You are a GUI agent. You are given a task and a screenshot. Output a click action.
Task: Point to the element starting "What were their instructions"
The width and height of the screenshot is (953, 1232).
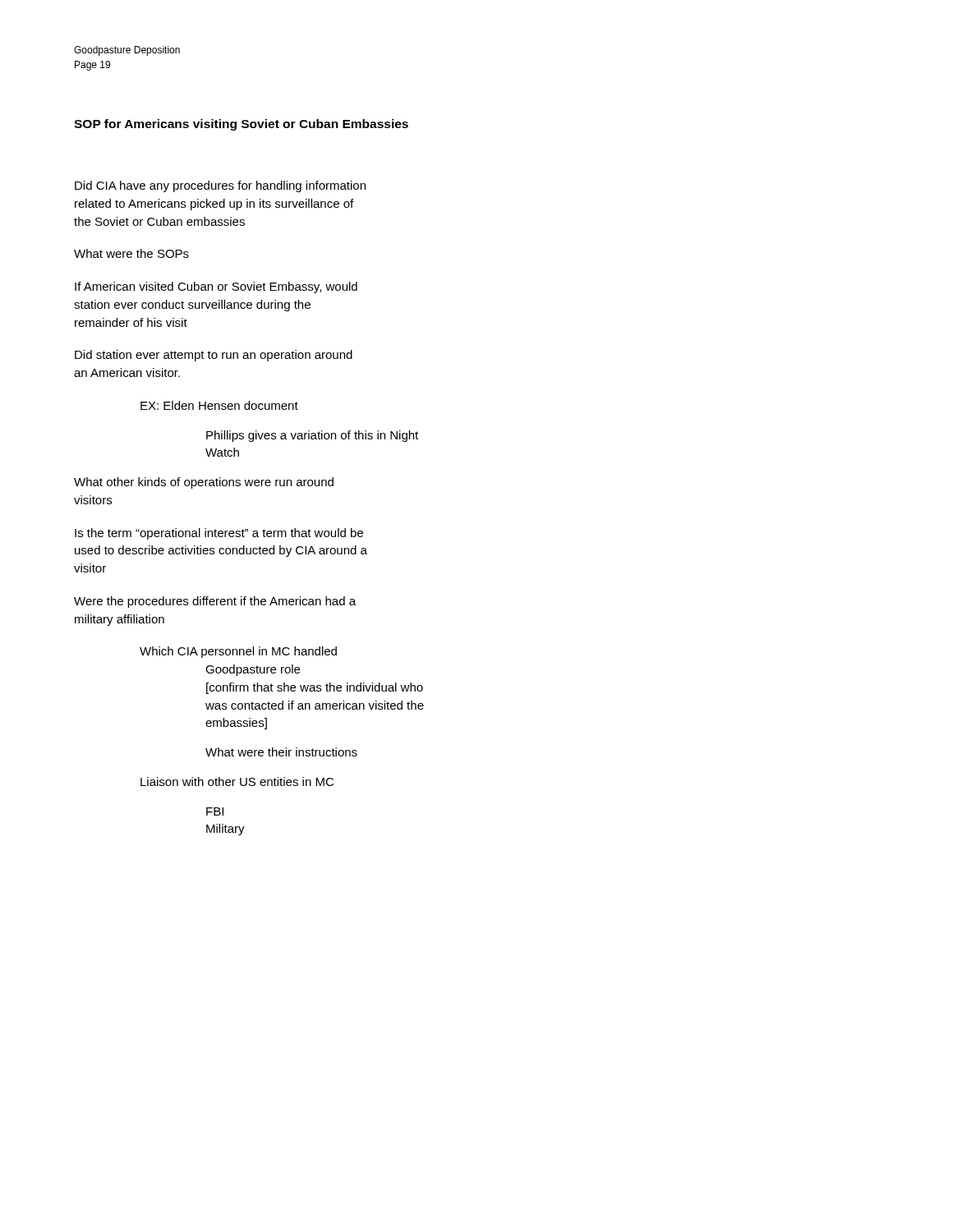click(x=281, y=752)
